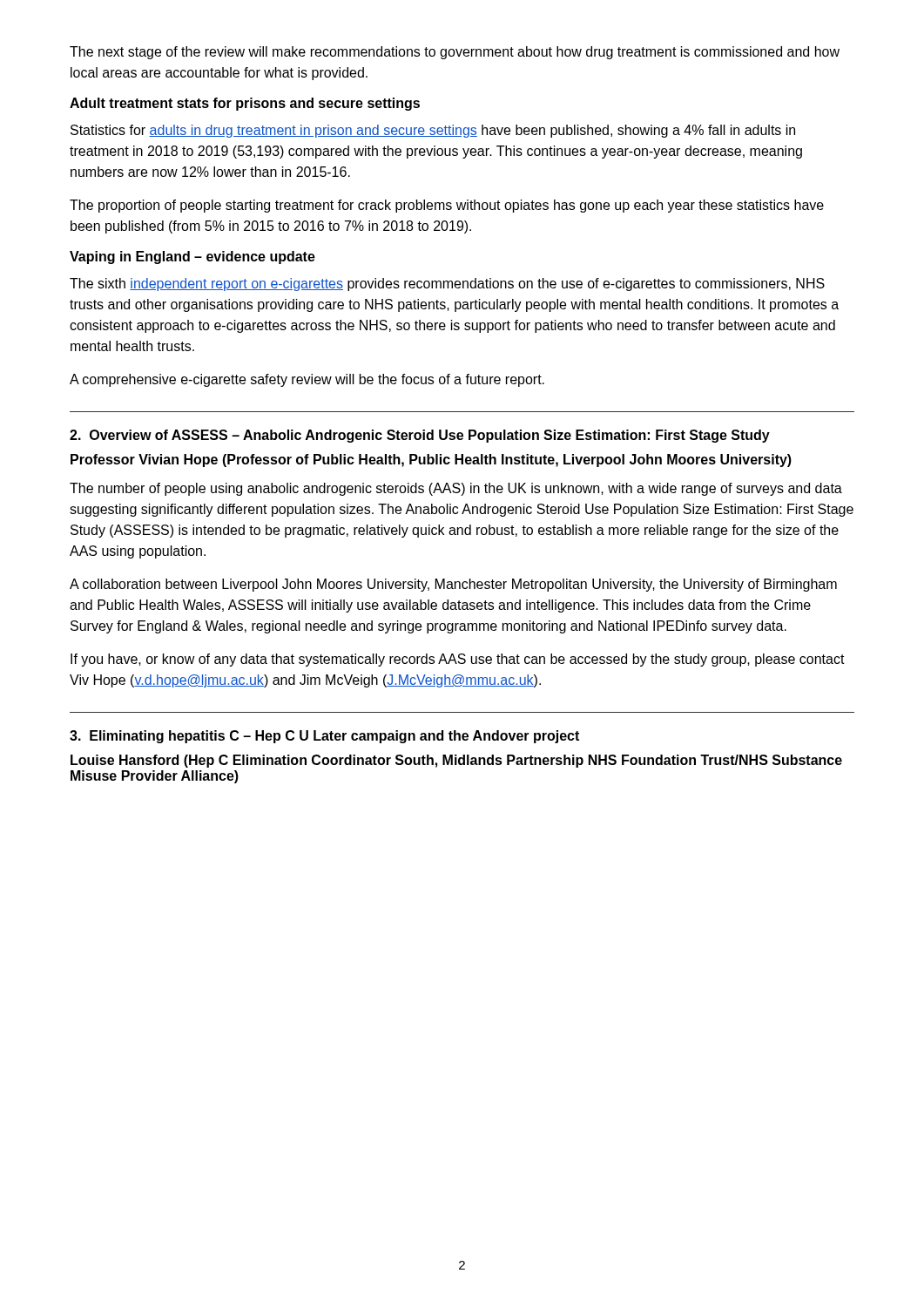This screenshot has height=1307, width=924.
Task: Find the text starting "A collaboration between"
Action: 454,605
